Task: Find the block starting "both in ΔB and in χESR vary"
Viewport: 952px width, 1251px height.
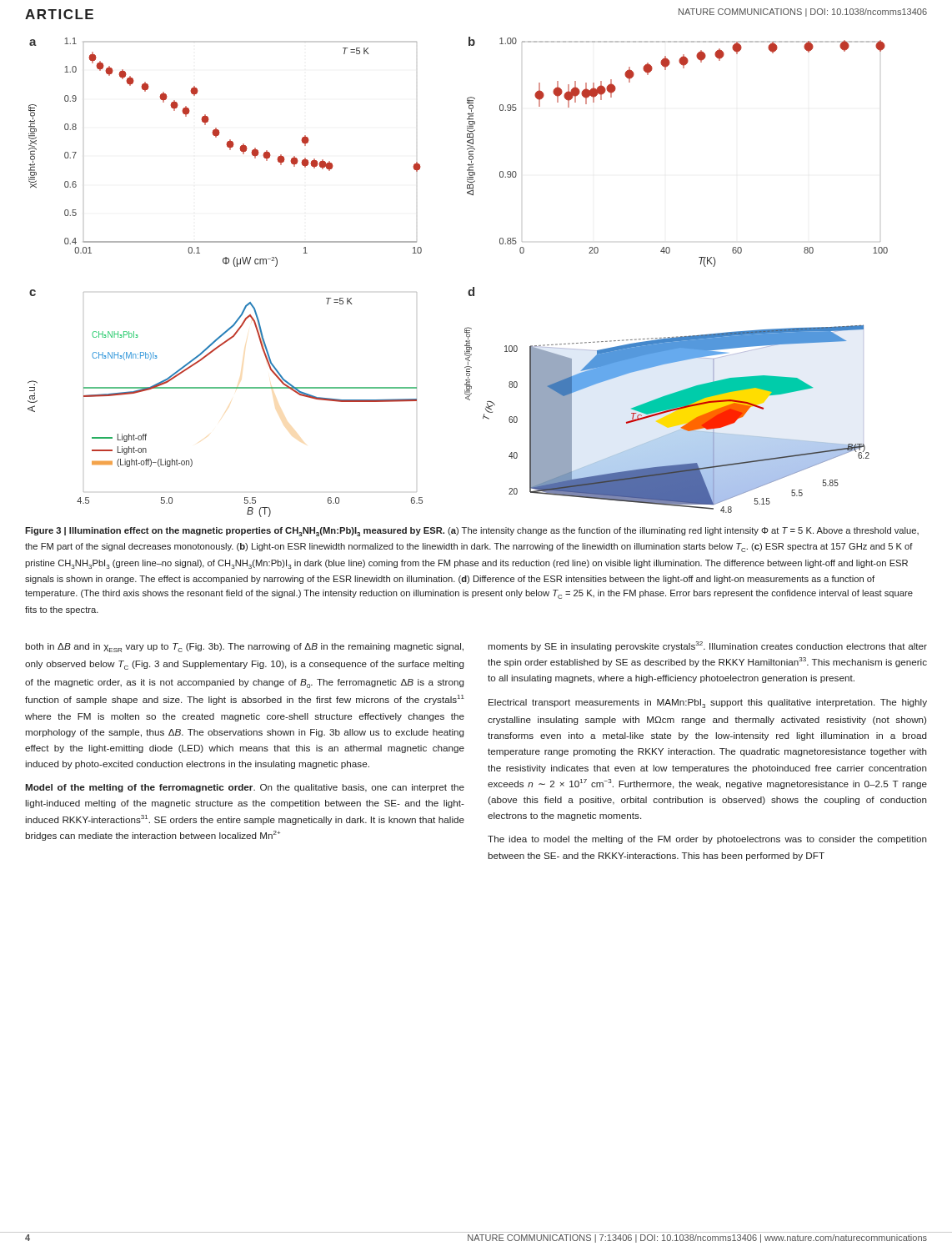Action: (245, 741)
